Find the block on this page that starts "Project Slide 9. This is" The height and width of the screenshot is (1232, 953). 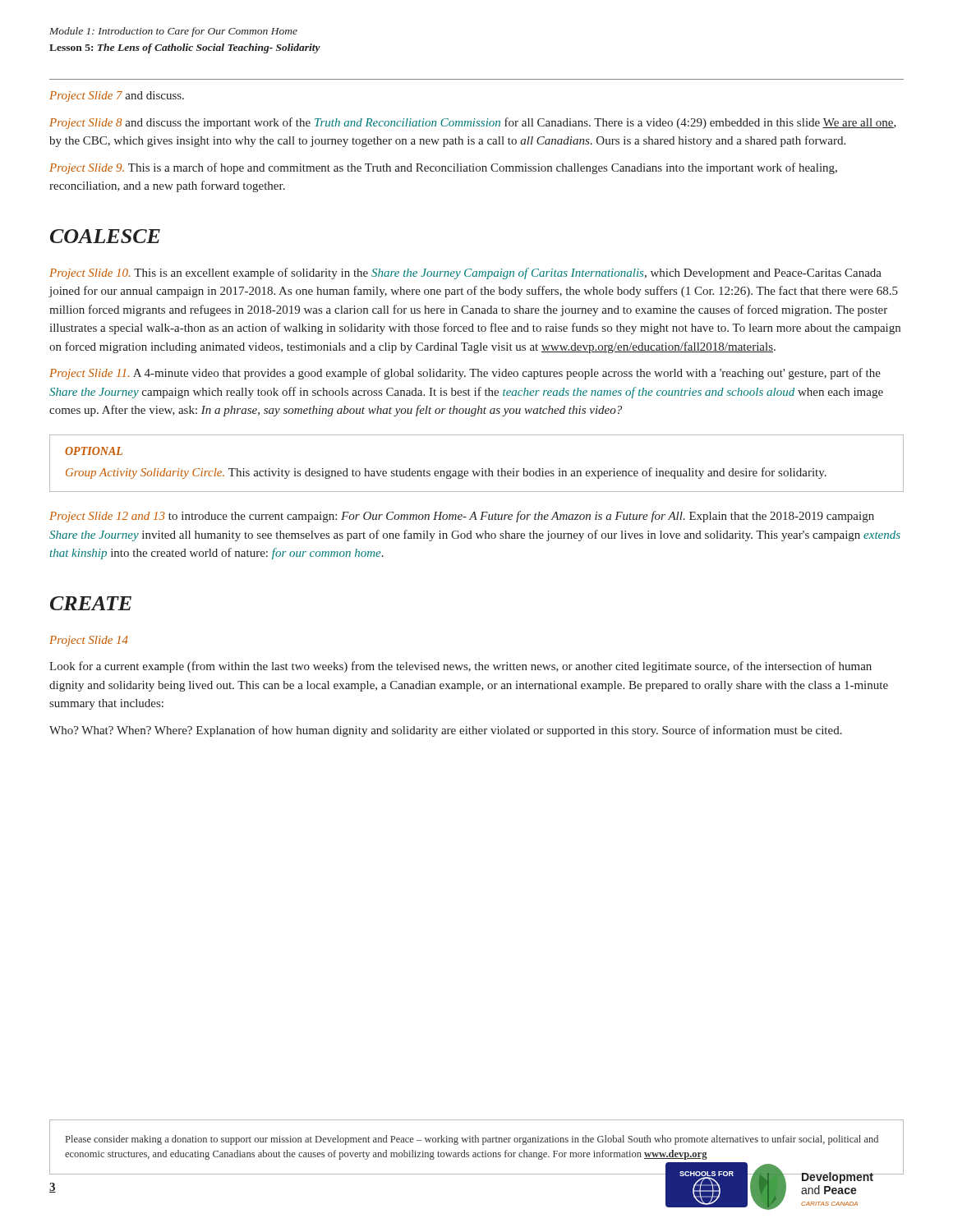[x=476, y=177]
